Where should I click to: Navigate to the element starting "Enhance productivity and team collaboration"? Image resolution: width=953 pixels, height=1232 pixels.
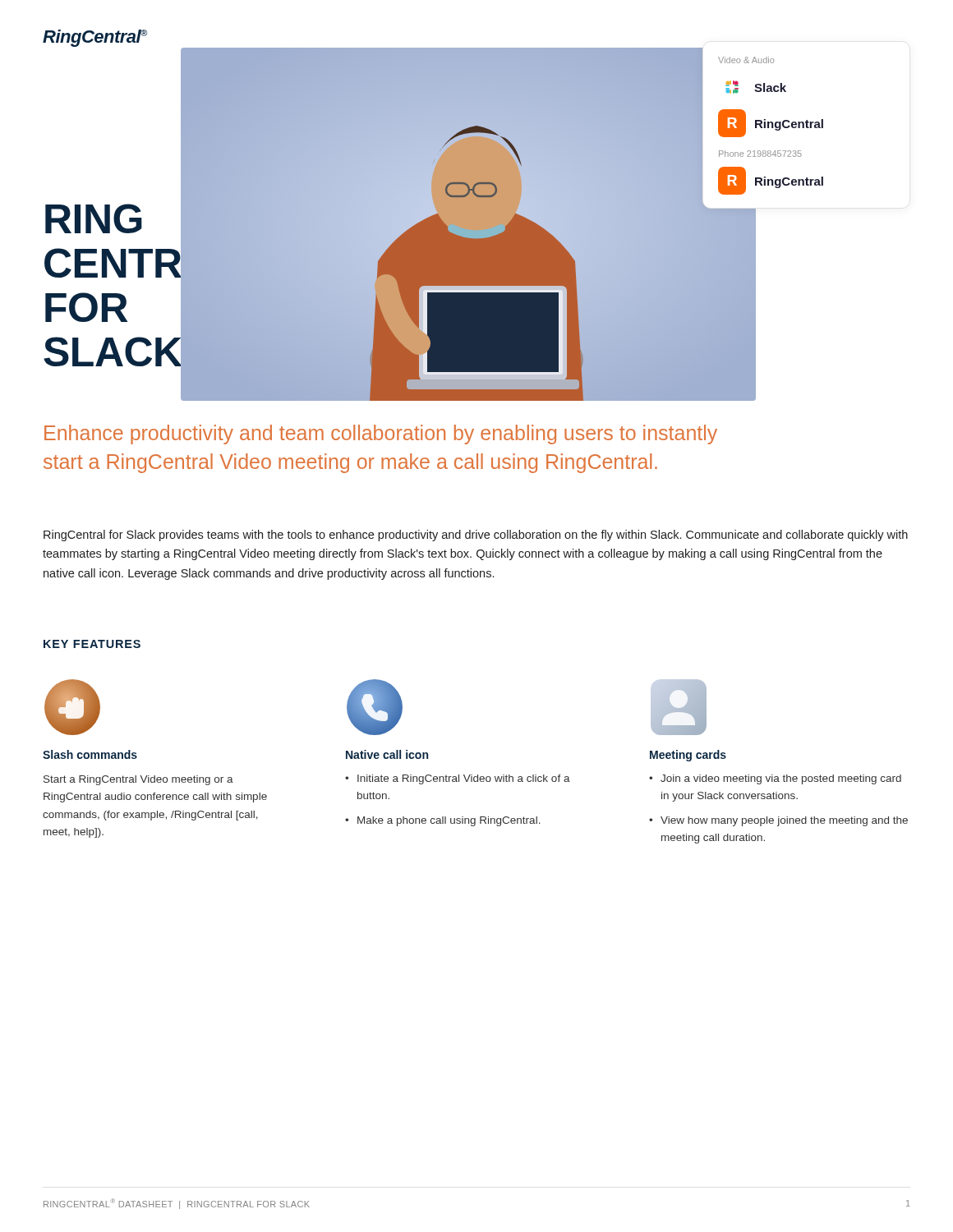click(x=476, y=447)
